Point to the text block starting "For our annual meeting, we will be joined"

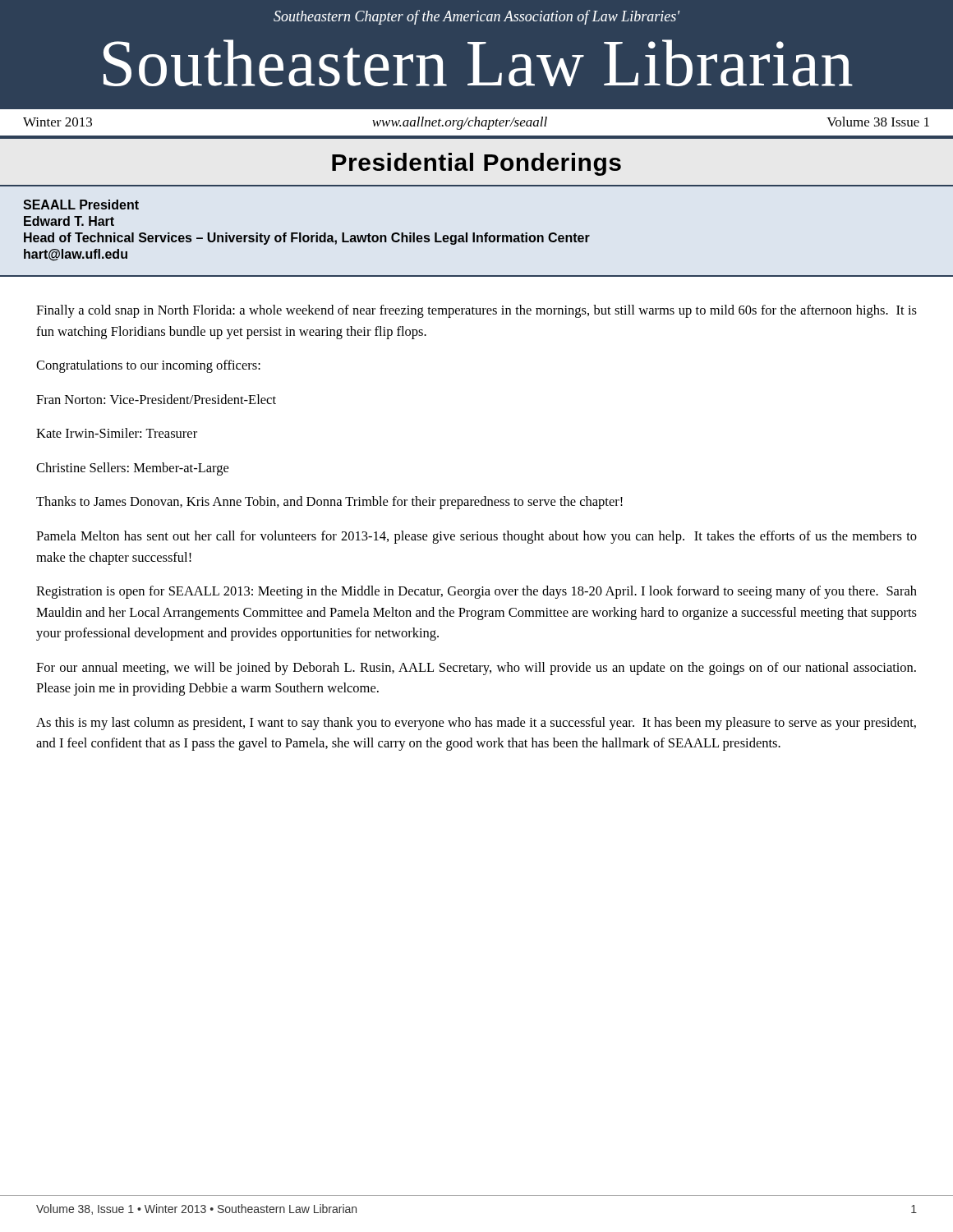coord(476,678)
